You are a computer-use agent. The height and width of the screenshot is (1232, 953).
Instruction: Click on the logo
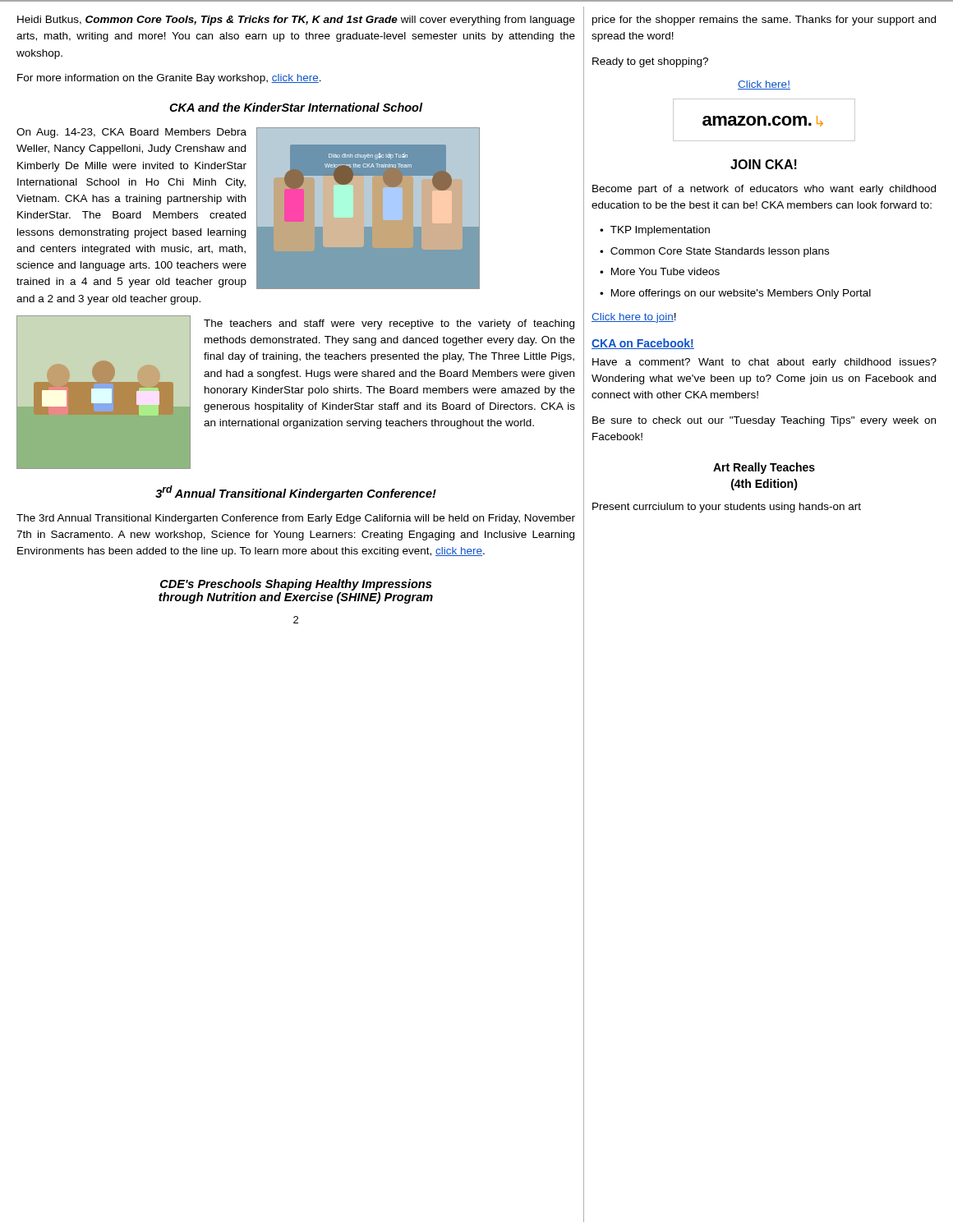click(x=764, y=120)
